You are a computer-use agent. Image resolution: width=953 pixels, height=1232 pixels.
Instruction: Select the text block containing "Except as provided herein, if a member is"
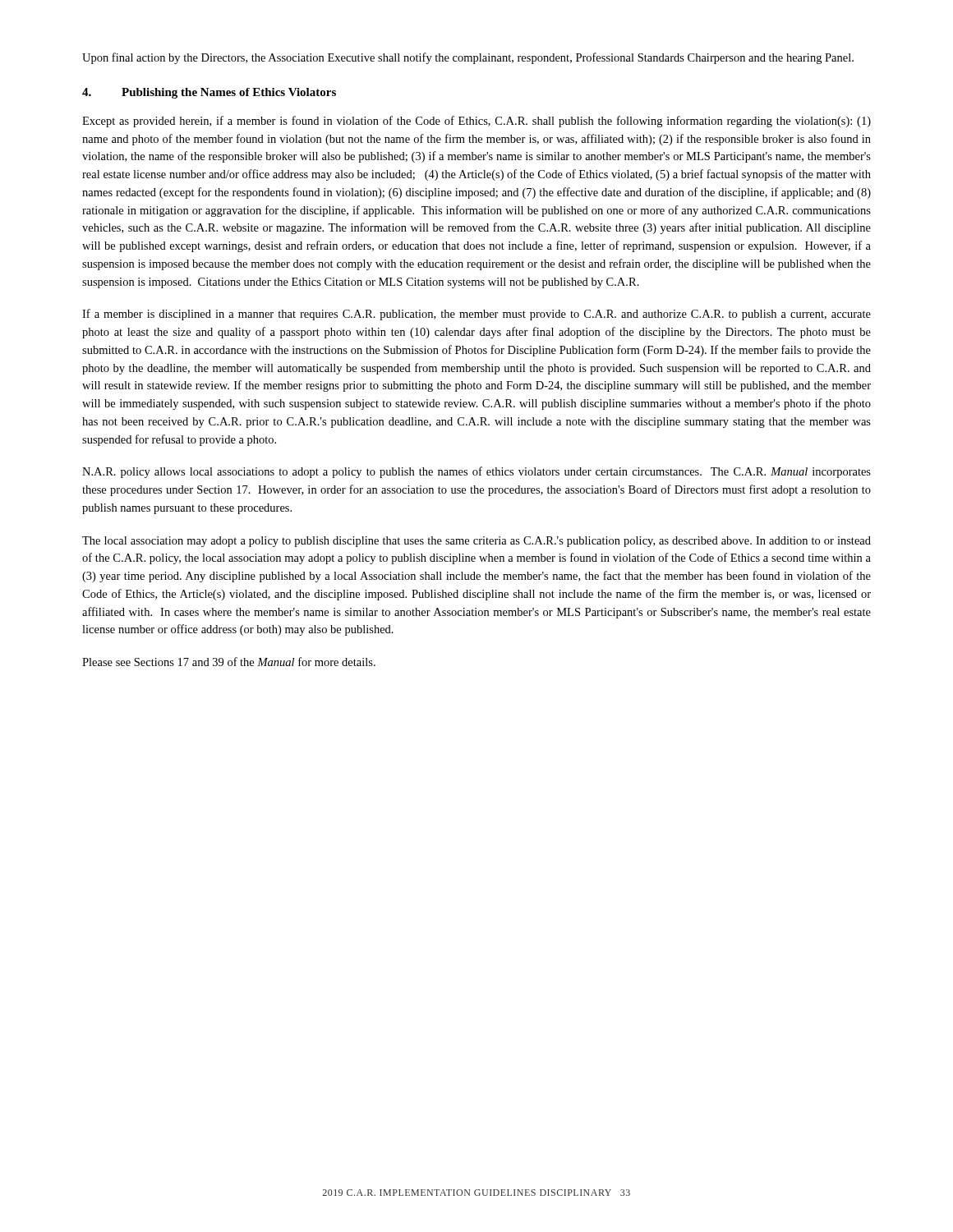[476, 201]
